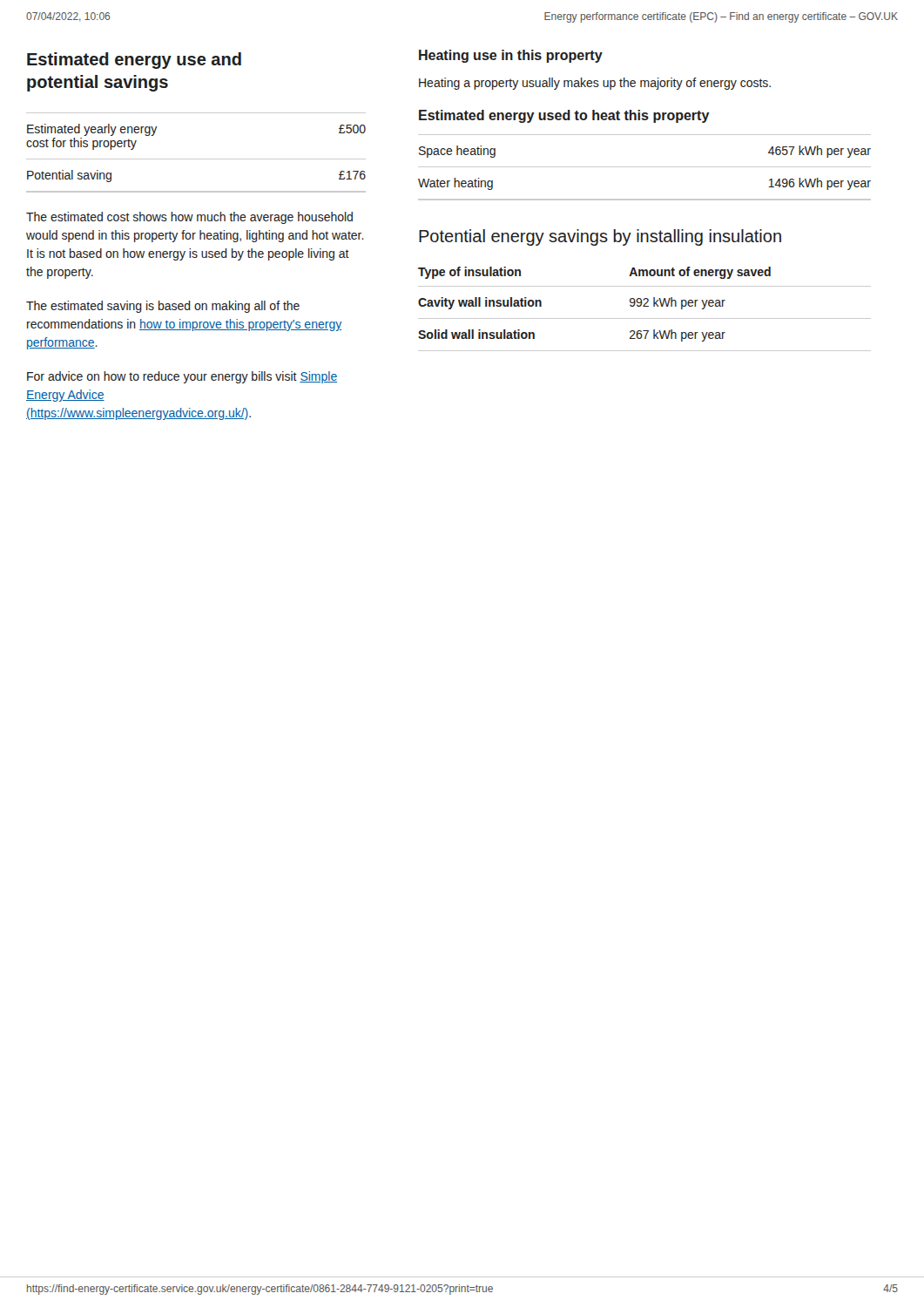
Task: Select the table that reads "Space heating 4657 kWh per"
Action: coord(644,167)
